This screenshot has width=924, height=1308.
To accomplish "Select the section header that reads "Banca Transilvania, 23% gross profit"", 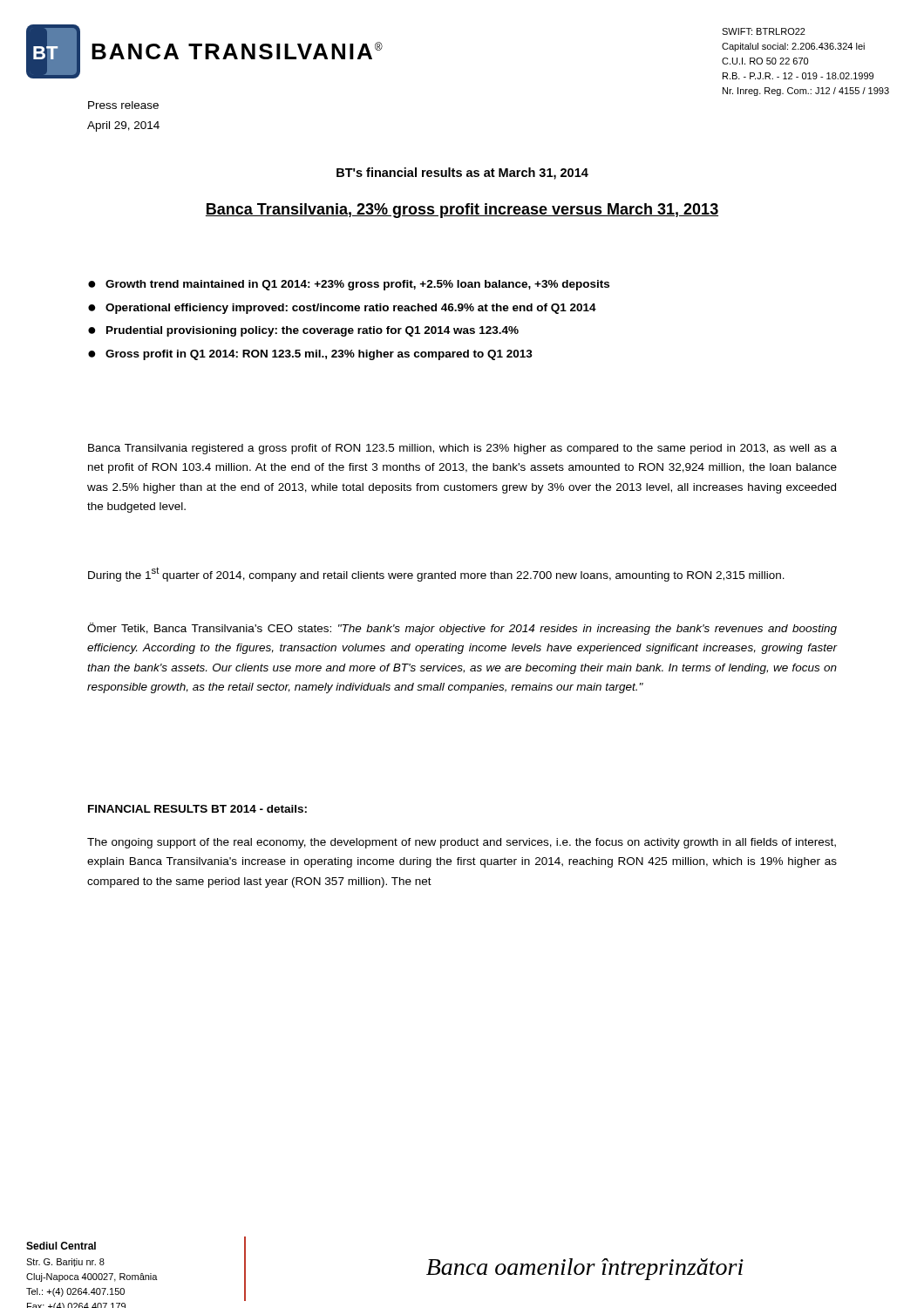I will 462,209.
